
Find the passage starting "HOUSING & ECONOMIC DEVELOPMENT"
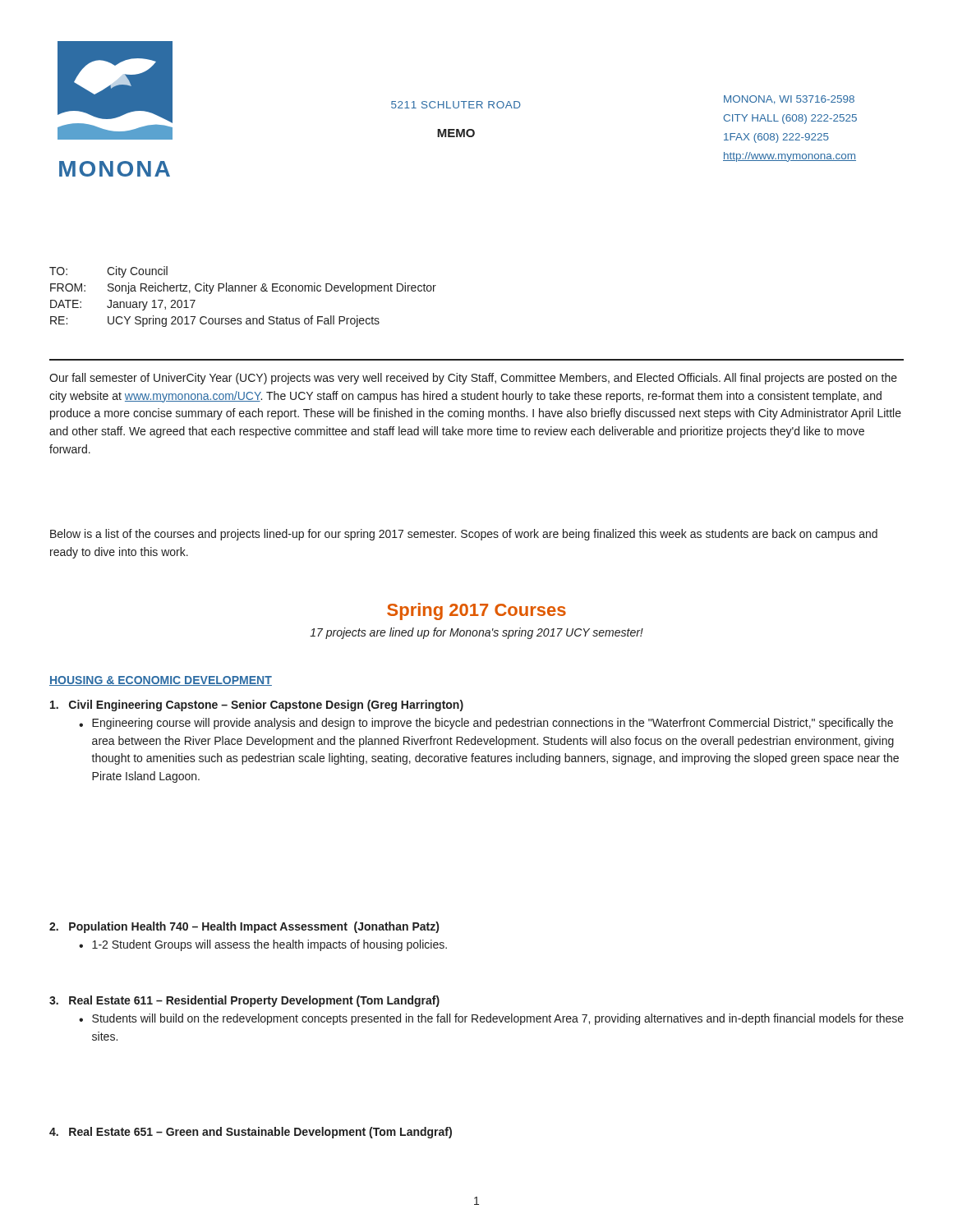(x=160, y=680)
